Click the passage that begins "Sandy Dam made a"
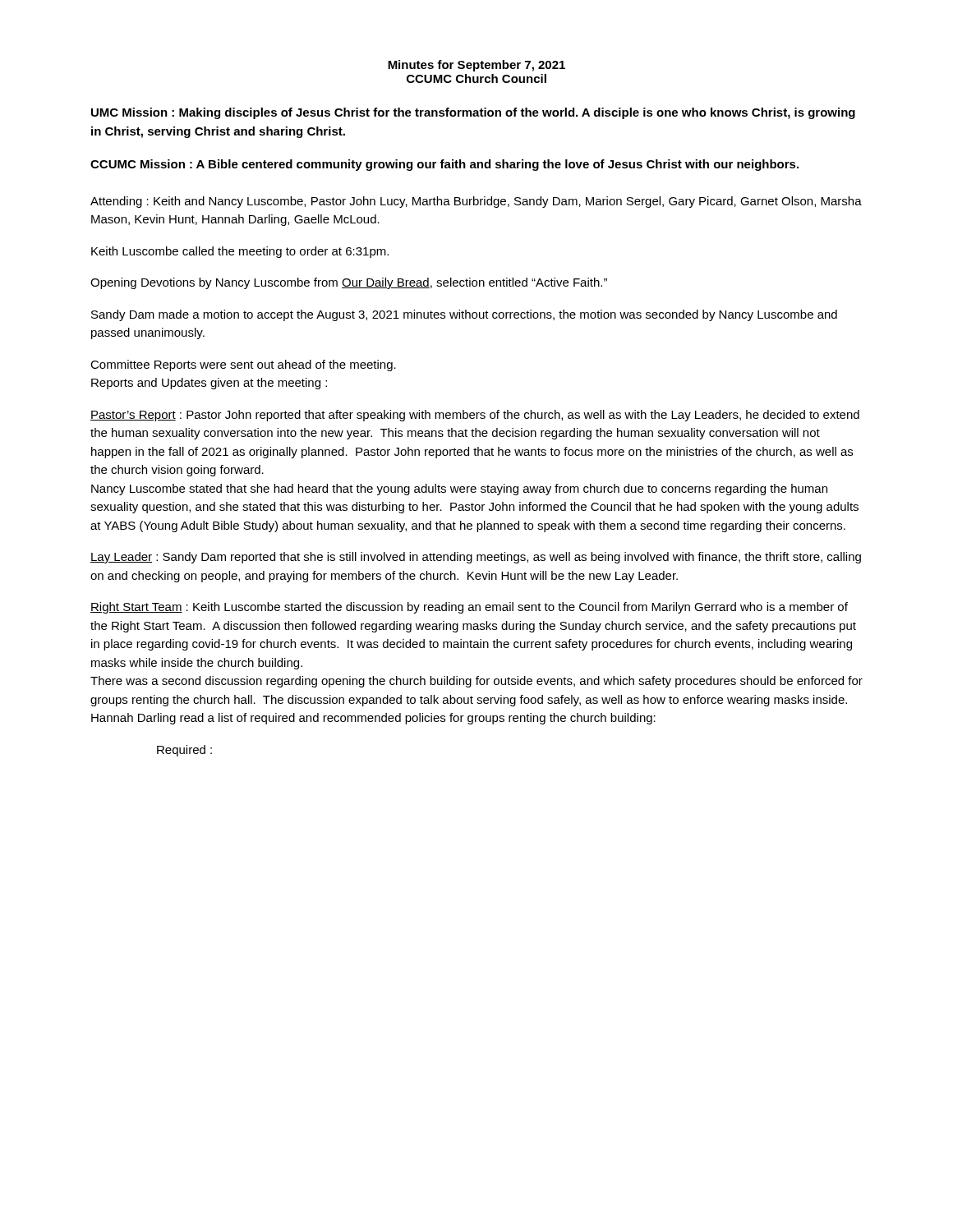 point(464,323)
